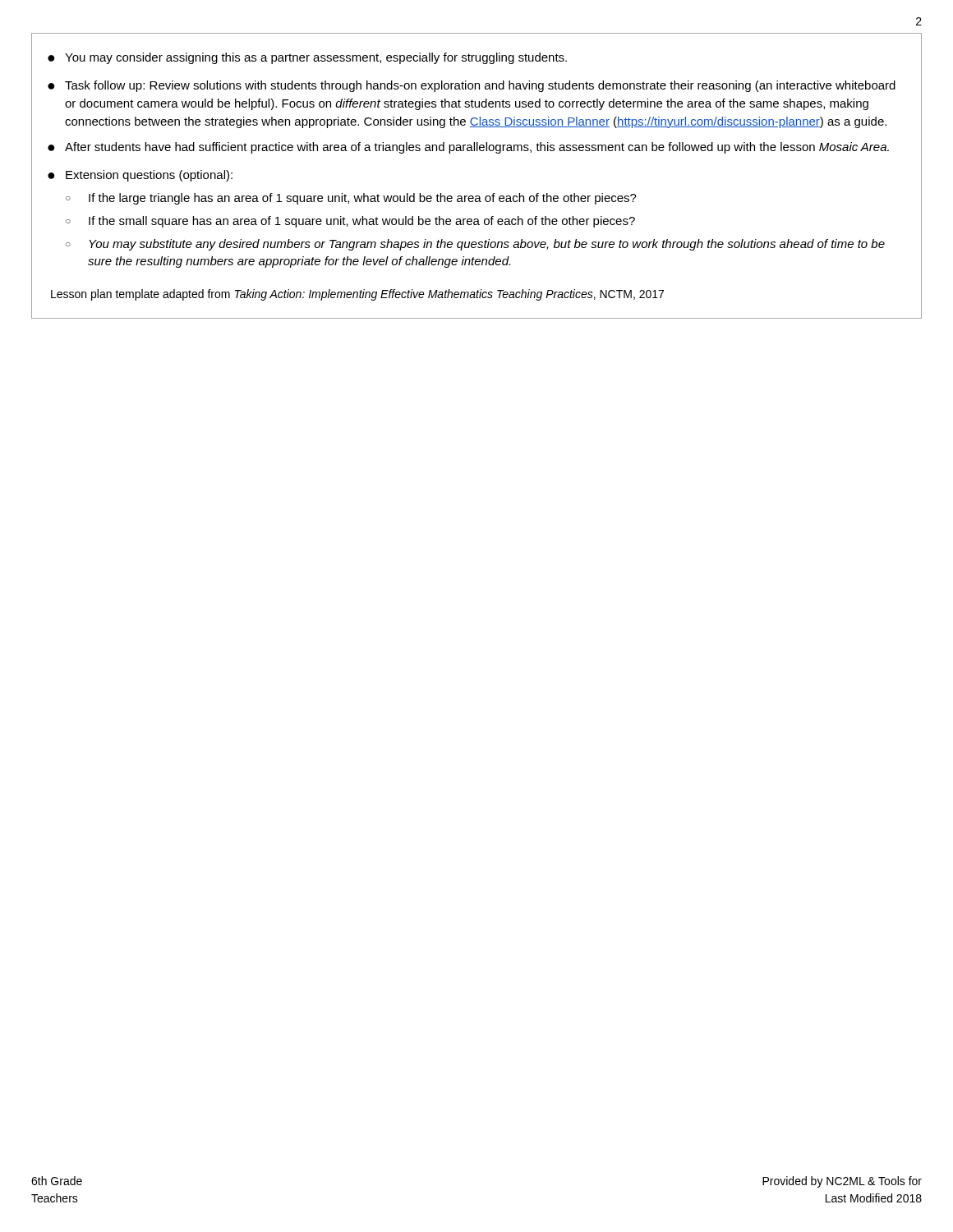Find the block on this page that starts "○ If the small"
Image resolution: width=953 pixels, height=1232 pixels.
point(483,221)
